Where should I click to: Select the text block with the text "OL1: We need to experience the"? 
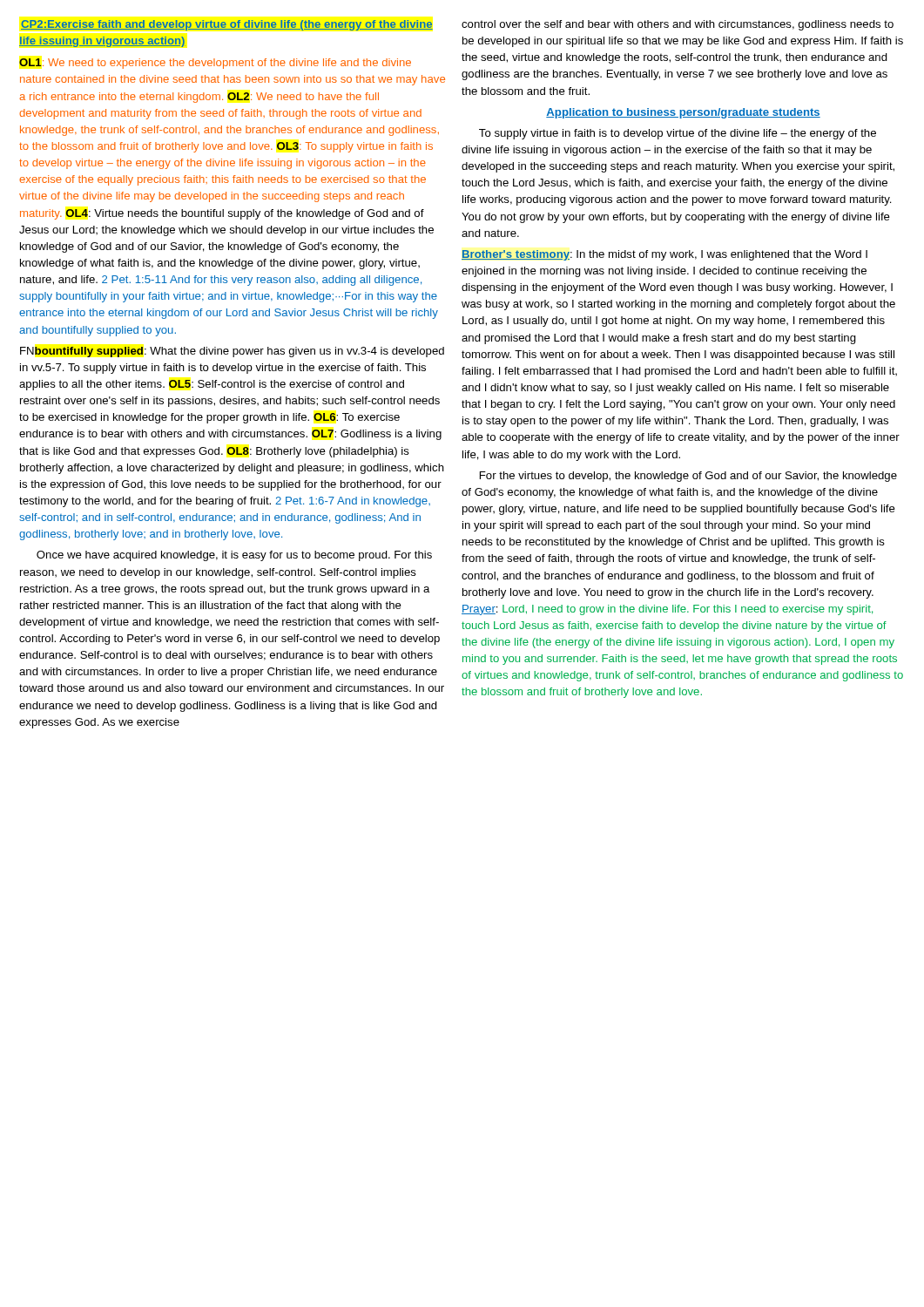pyautogui.click(x=232, y=196)
